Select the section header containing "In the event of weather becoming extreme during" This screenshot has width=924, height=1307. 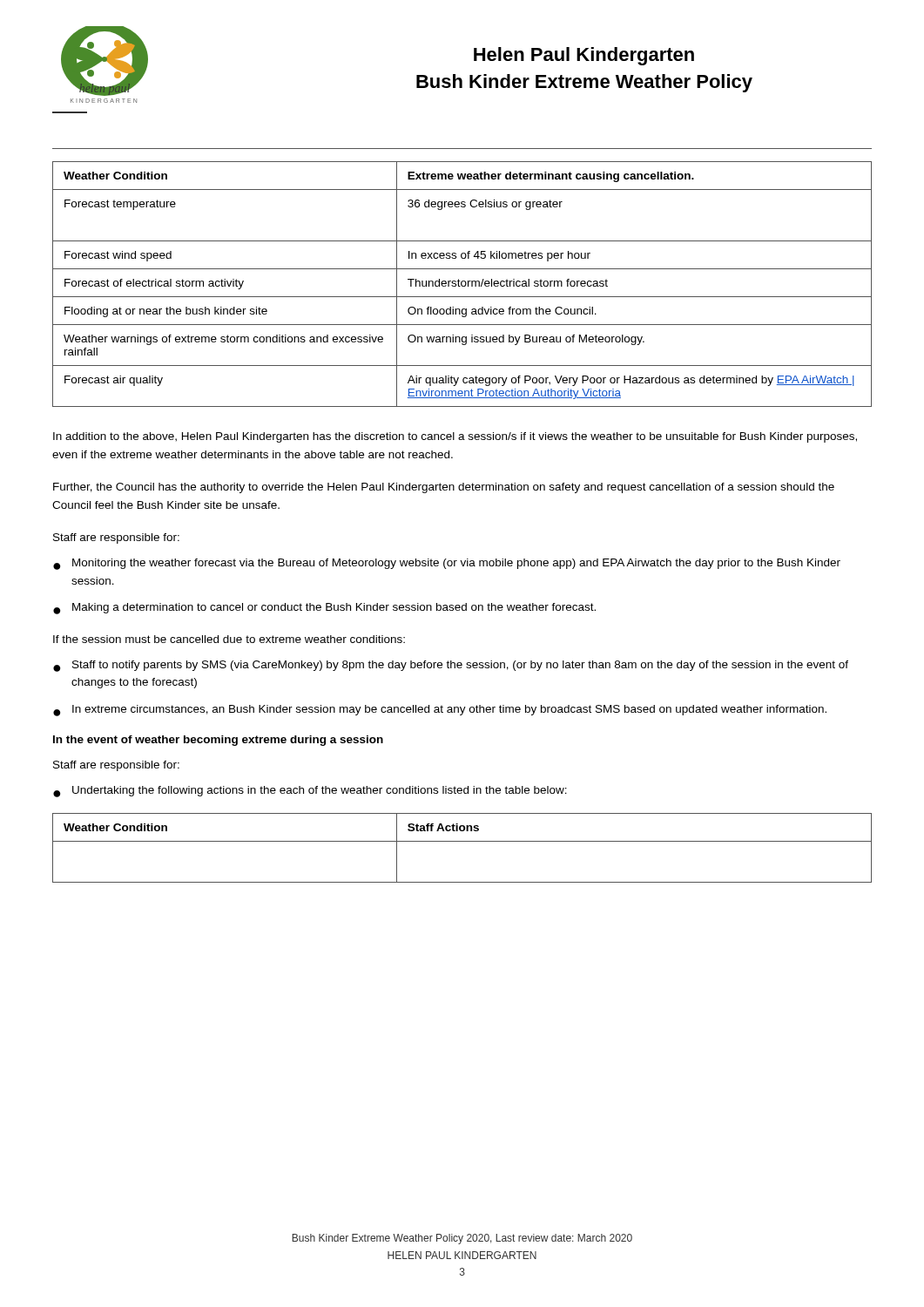click(218, 739)
